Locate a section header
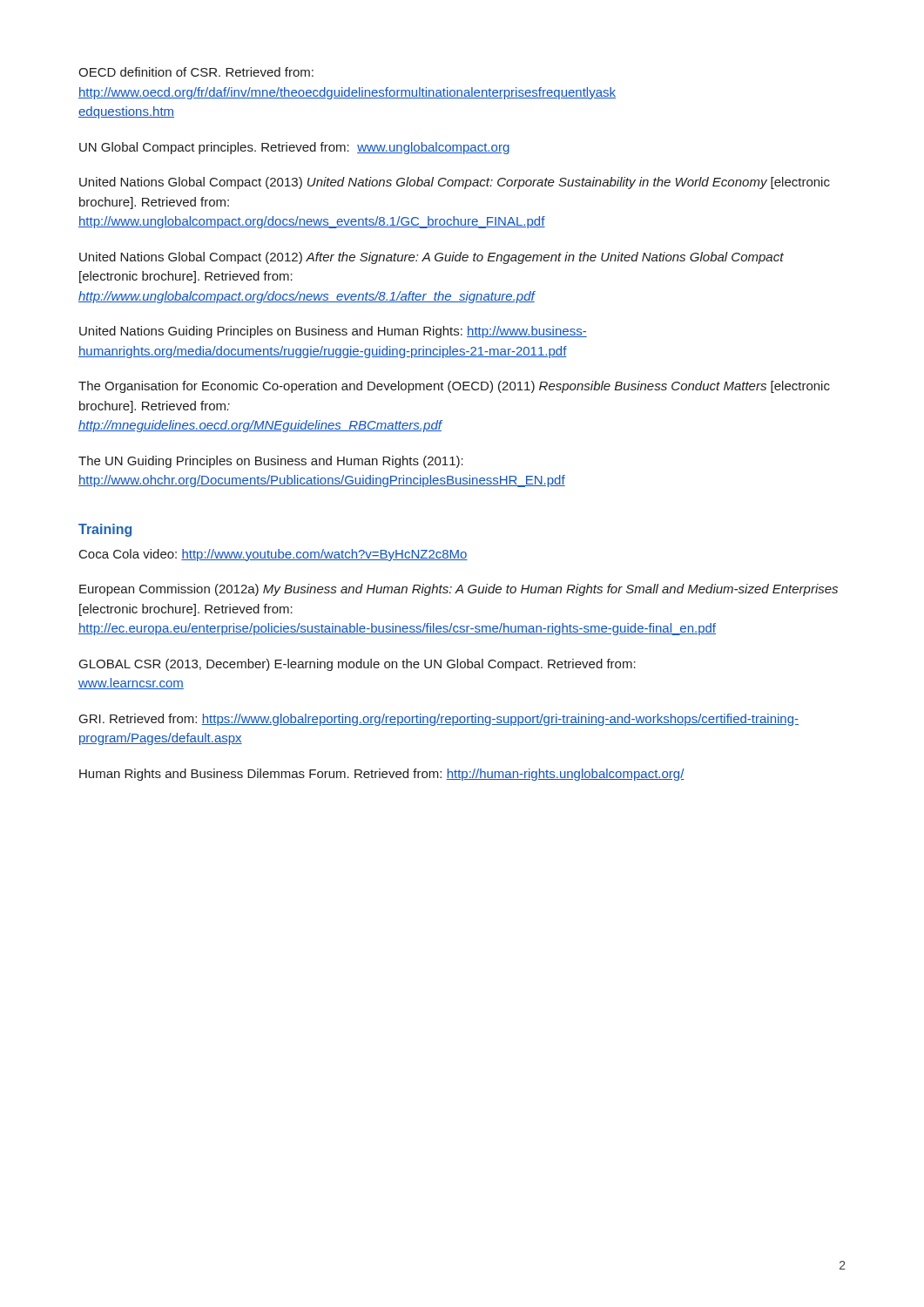Image resolution: width=924 pixels, height=1307 pixels. pos(105,529)
